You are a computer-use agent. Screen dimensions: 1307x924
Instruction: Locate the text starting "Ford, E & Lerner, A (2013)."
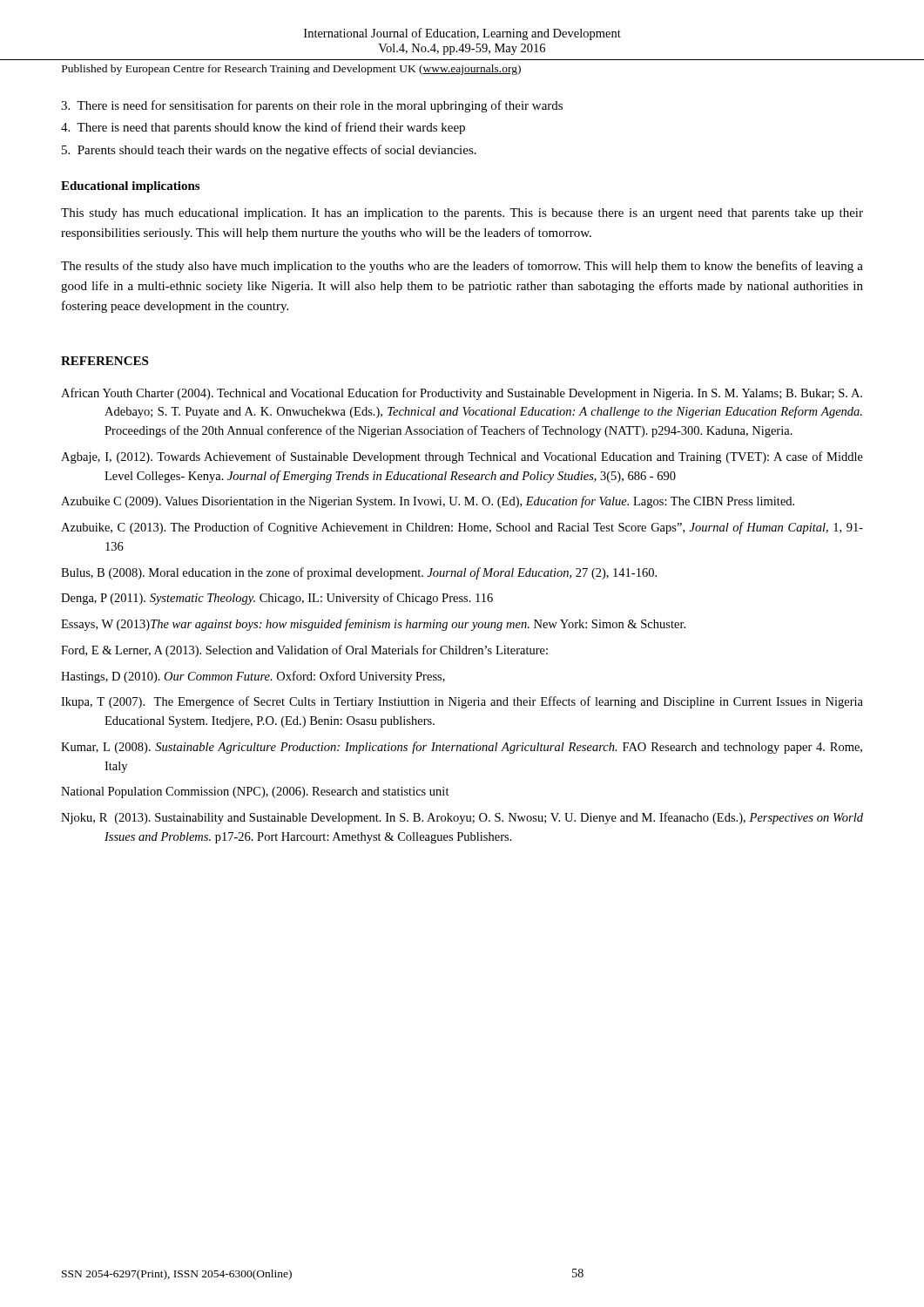pos(305,650)
